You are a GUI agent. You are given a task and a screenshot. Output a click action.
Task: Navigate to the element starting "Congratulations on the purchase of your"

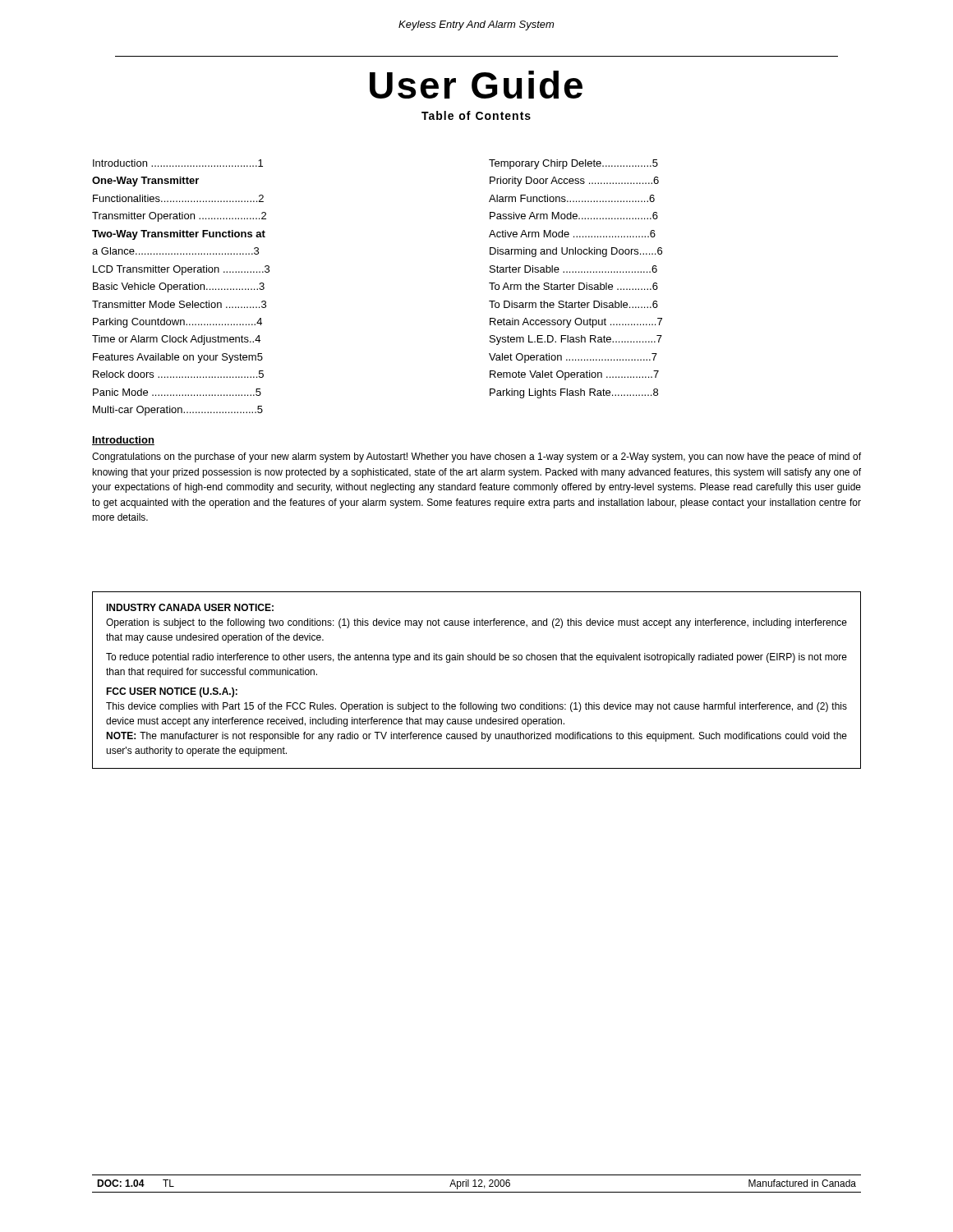click(476, 487)
